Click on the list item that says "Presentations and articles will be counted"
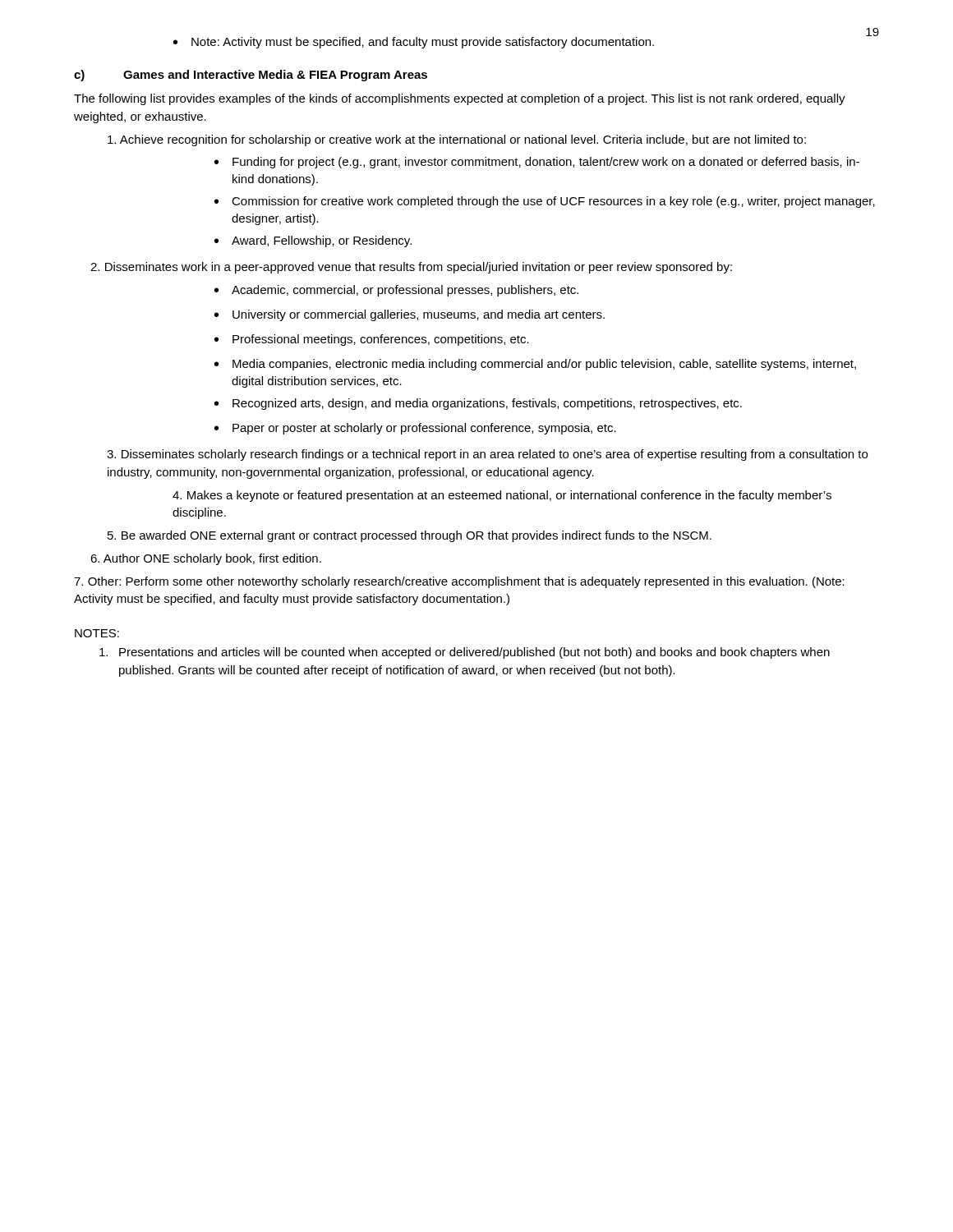953x1232 pixels. (489, 661)
